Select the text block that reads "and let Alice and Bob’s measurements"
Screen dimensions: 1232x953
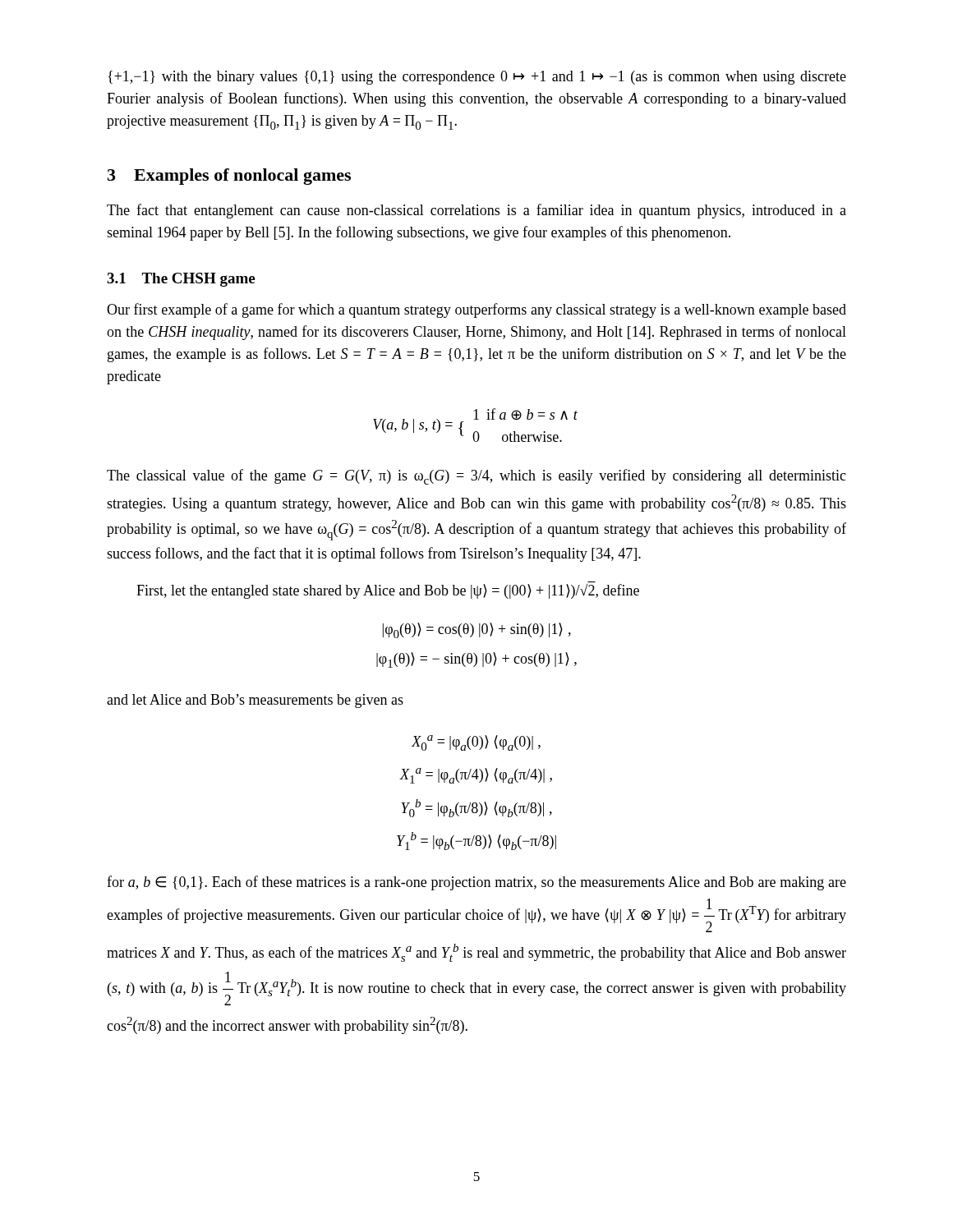tap(255, 700)
